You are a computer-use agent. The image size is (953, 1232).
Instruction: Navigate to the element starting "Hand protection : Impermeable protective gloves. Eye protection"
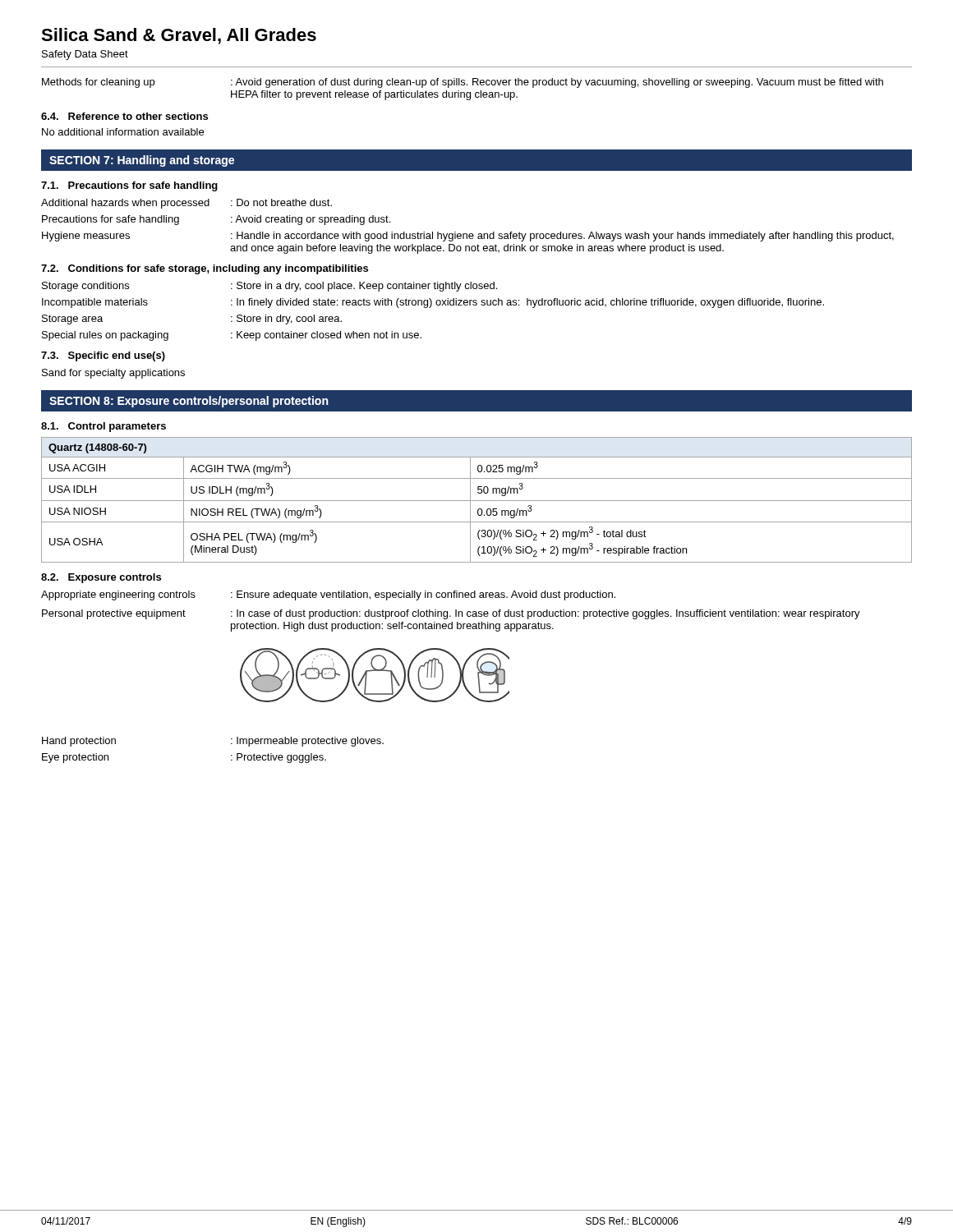77,741
